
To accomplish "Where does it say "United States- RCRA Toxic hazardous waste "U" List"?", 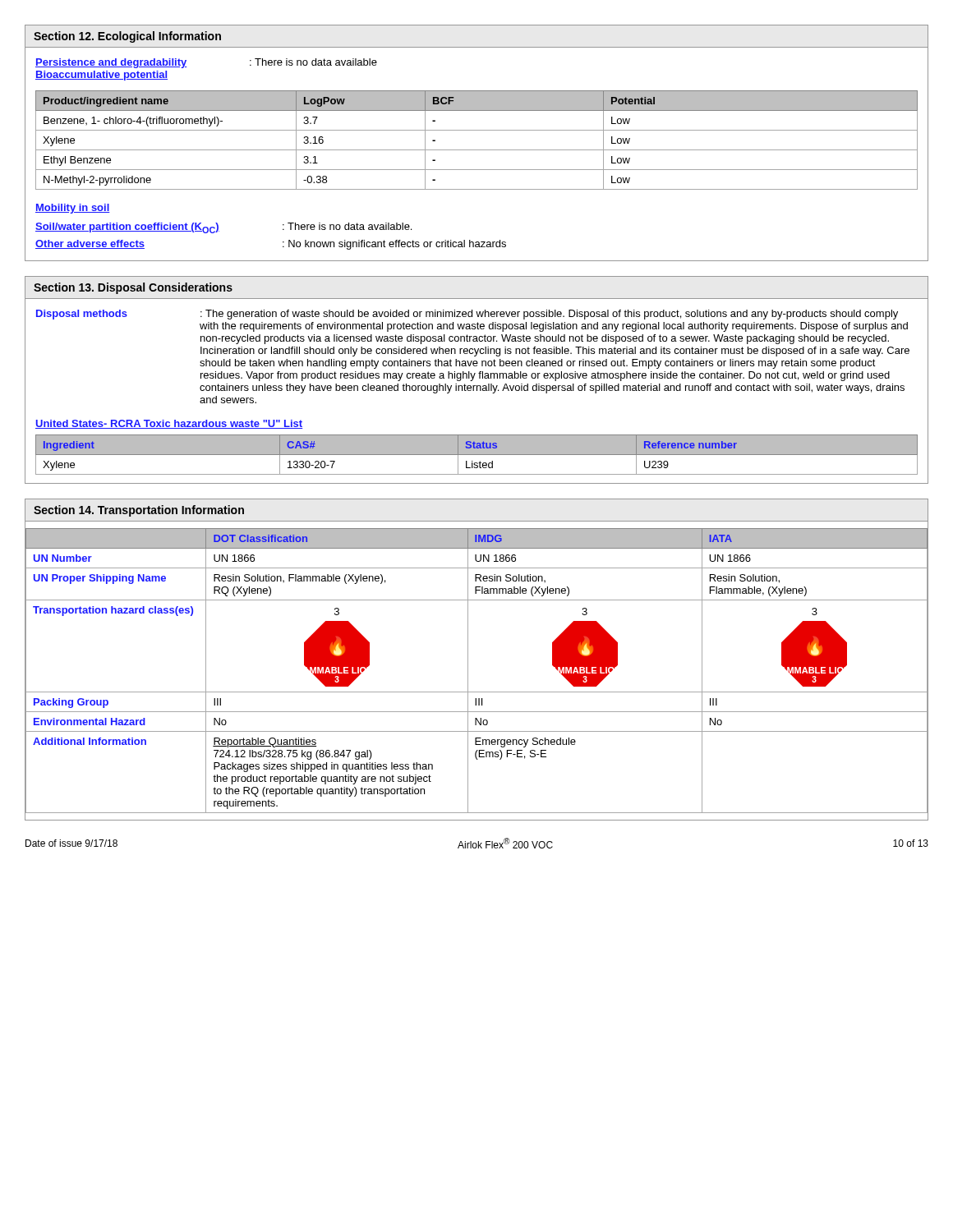I will click(169, 423).
